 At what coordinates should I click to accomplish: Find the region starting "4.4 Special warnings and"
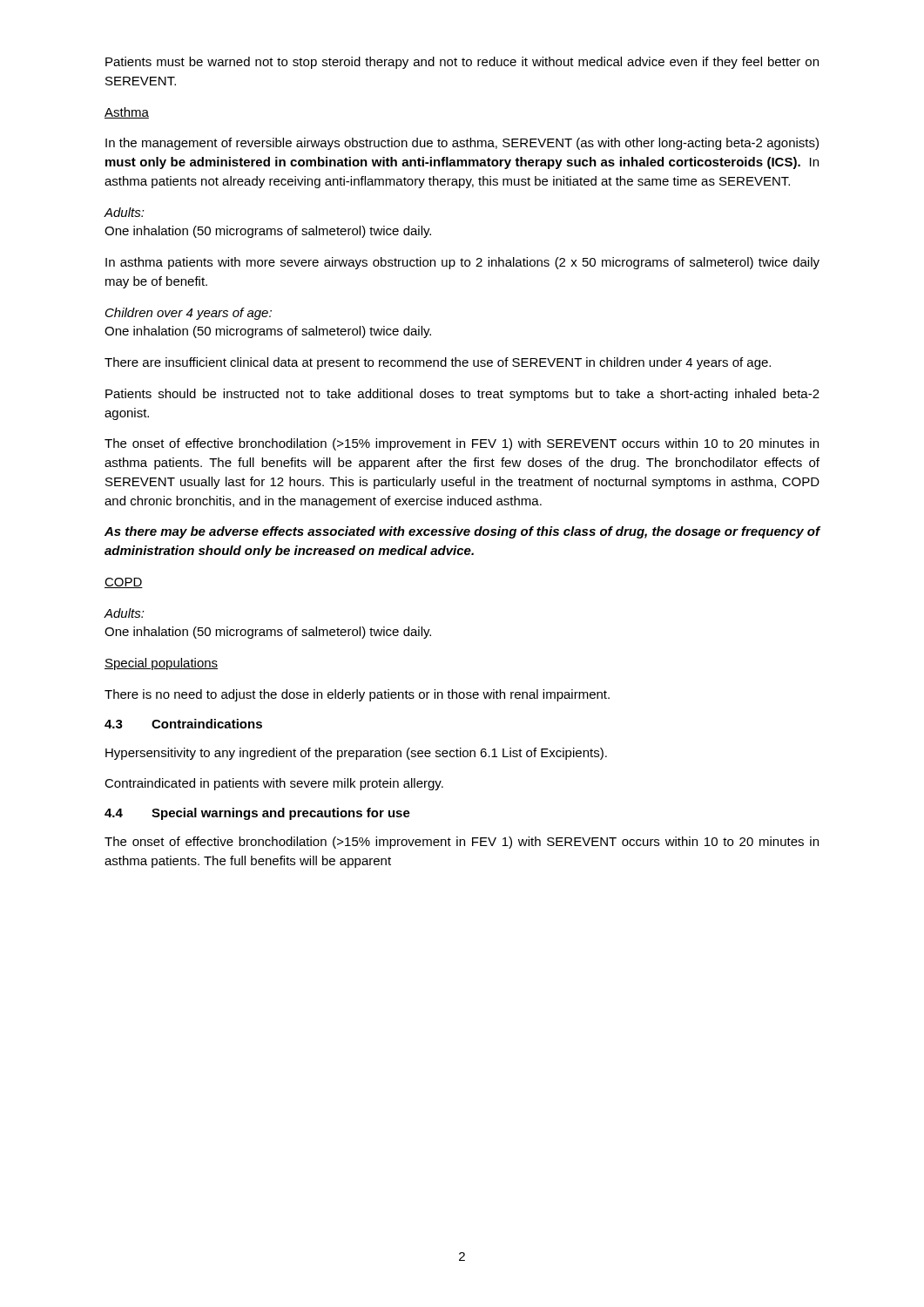pyautogui.click(x=257, y=812)
